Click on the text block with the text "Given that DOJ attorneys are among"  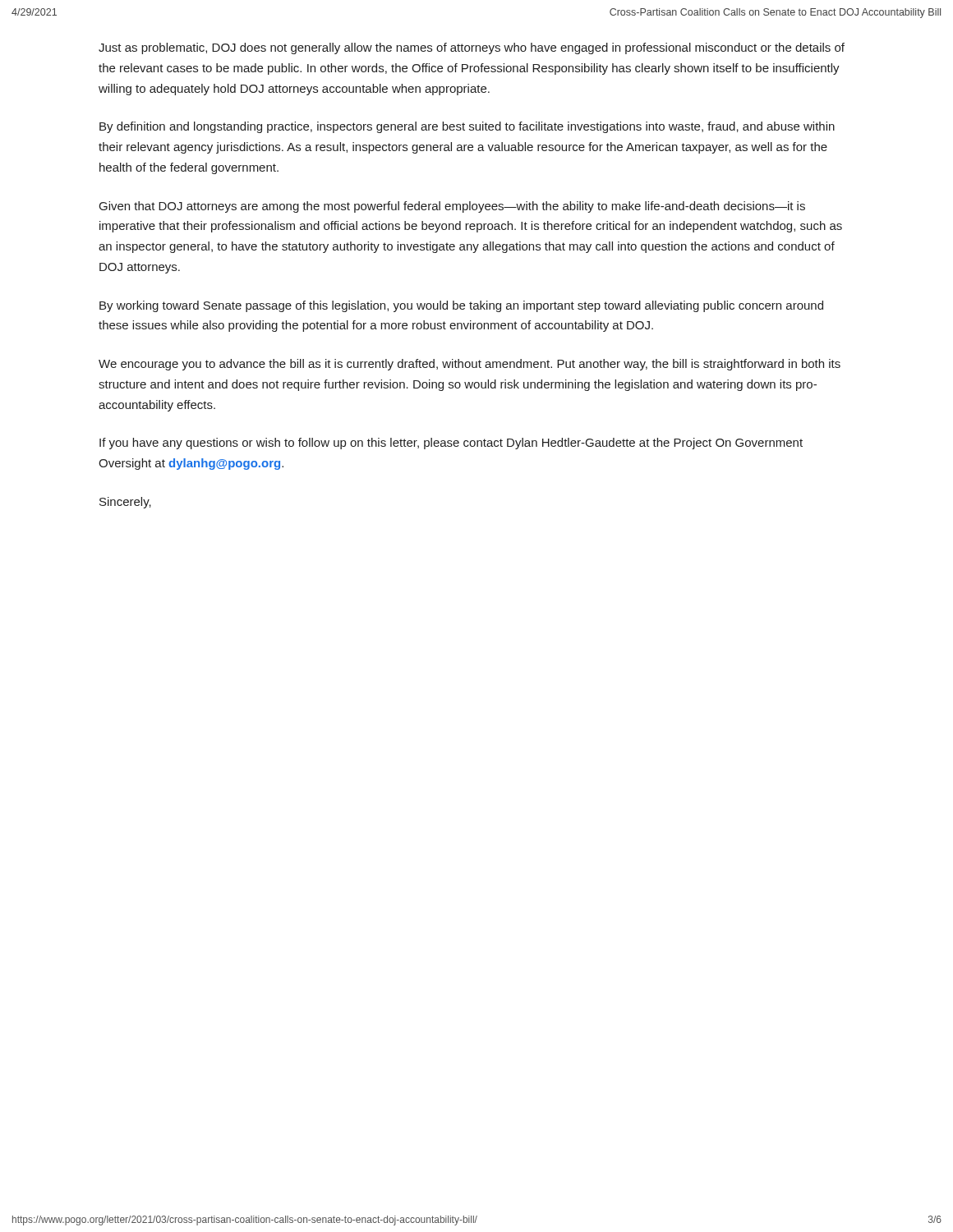click(x=470, y=236)
